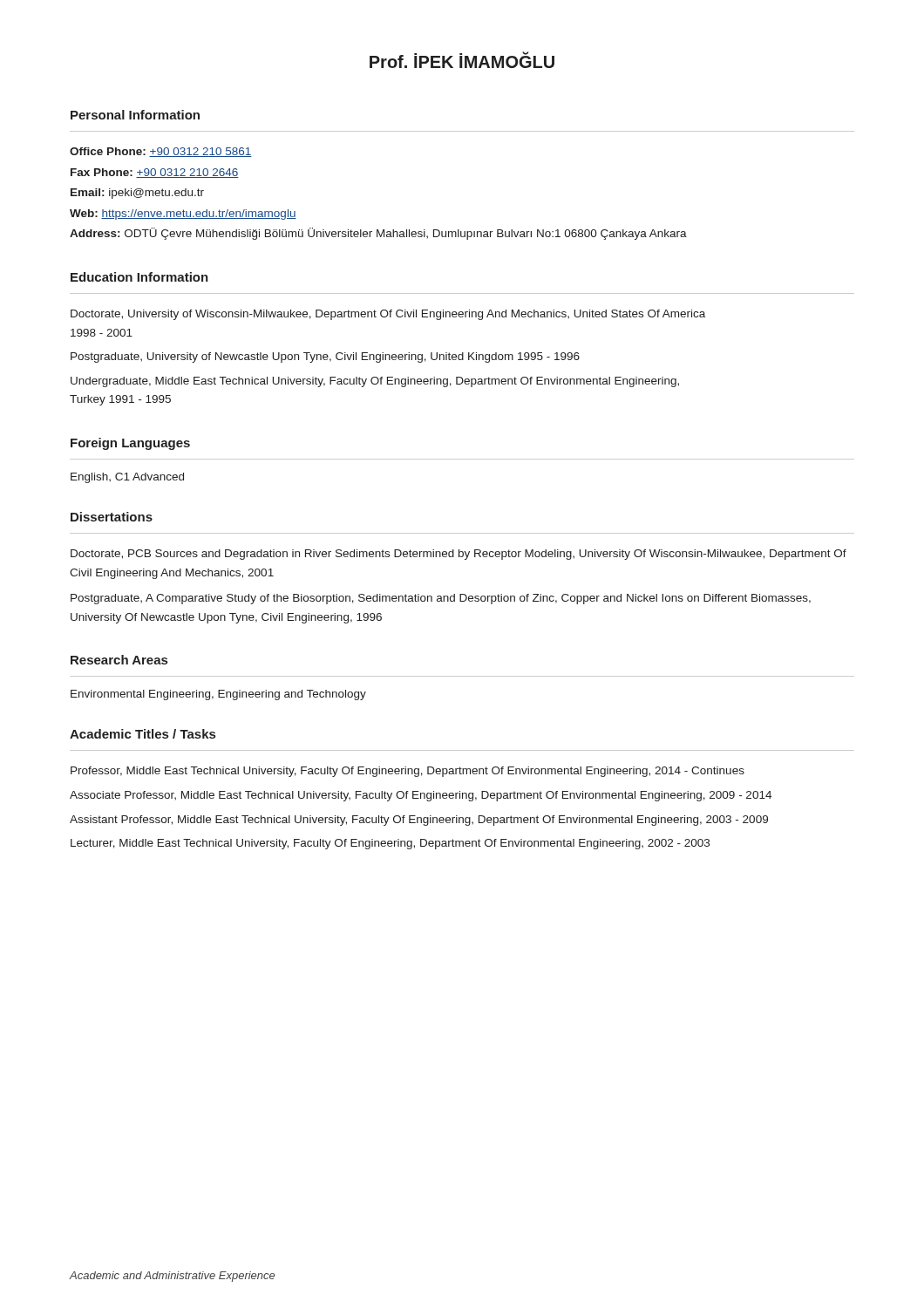
Task: Select the text block starting "Academic Titles / Tasks"
Action: tap(462, 739)
